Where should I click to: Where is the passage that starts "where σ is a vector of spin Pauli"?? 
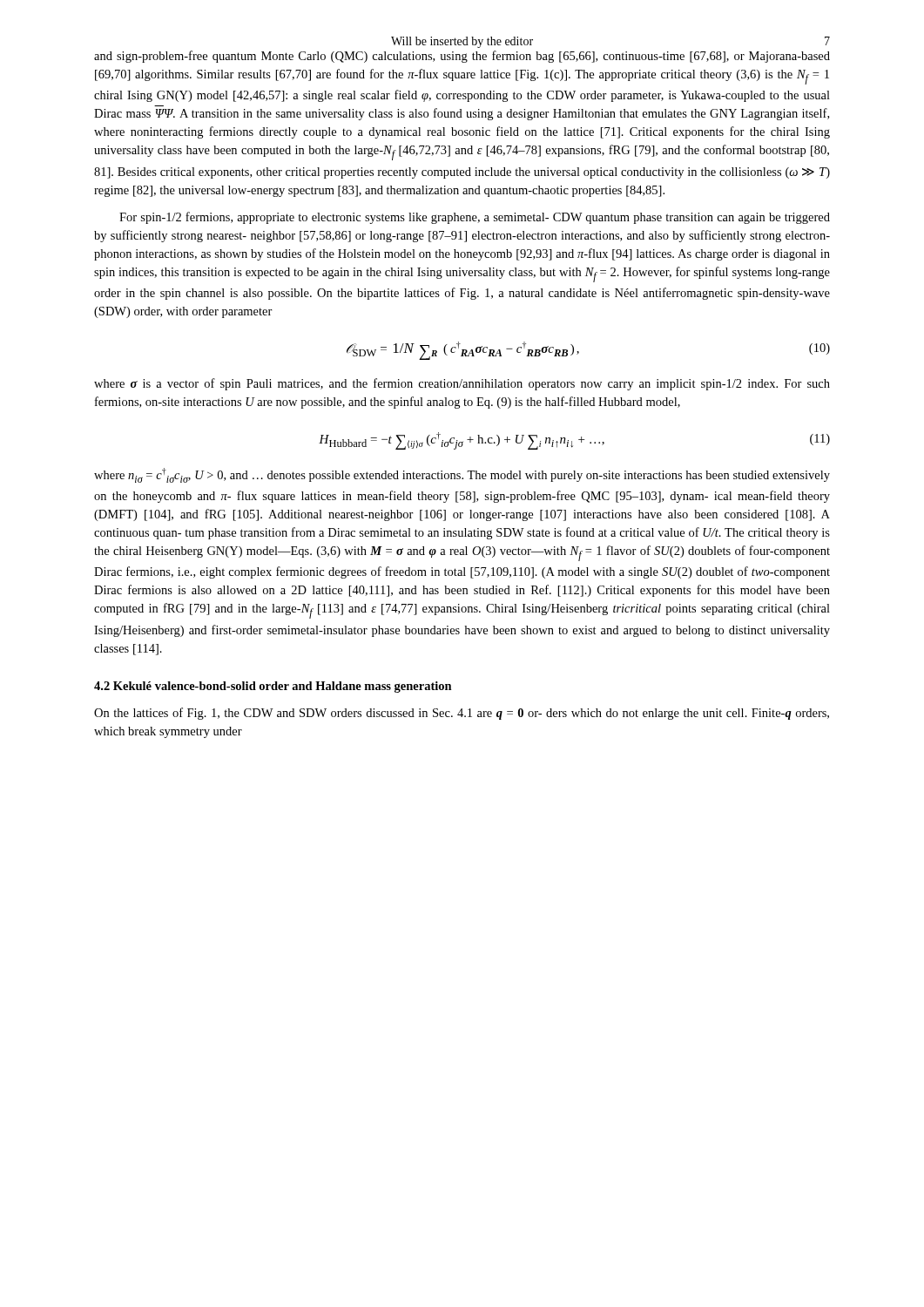(x=462, y=393)
